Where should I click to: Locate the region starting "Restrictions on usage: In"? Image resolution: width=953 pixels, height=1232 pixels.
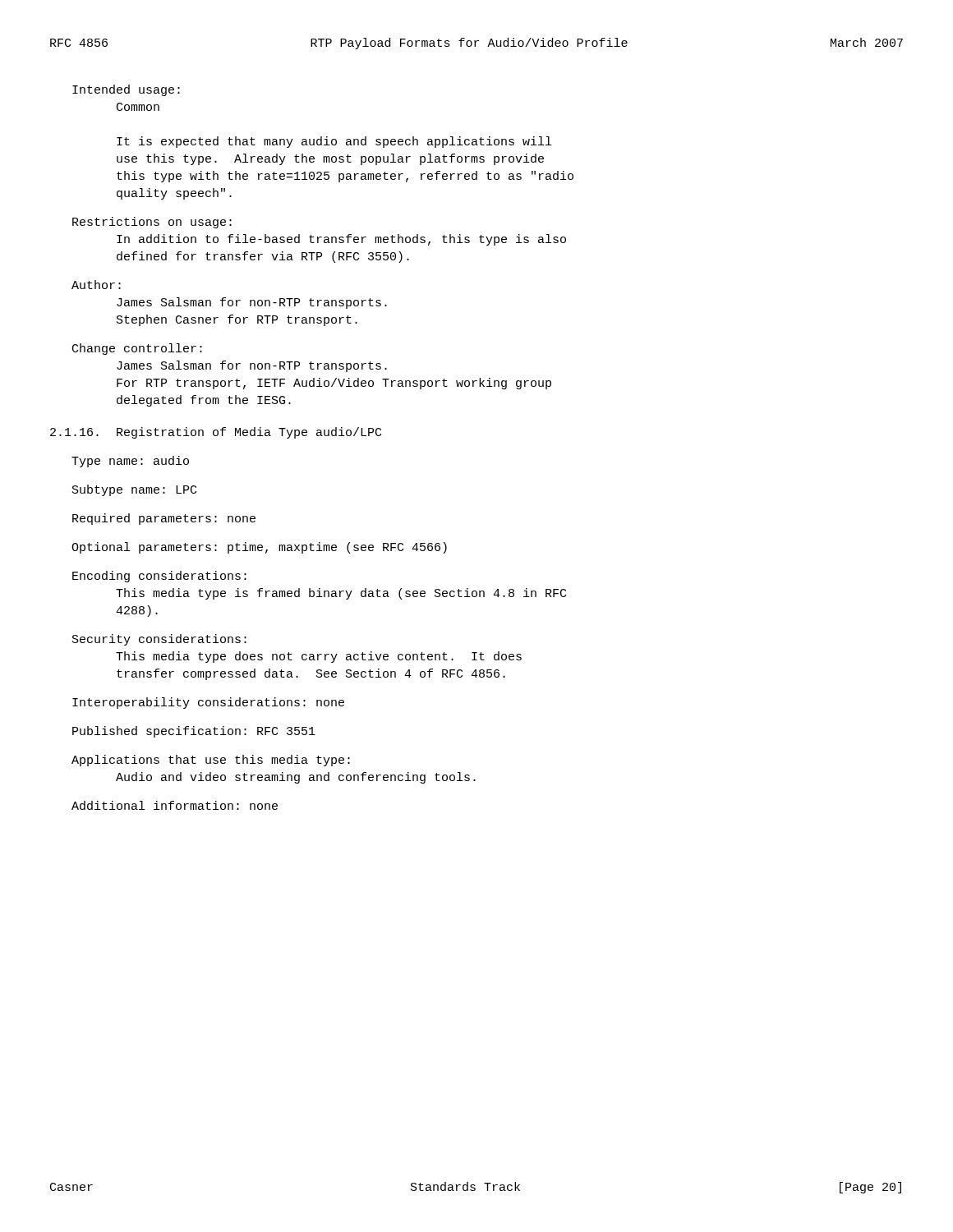pos(476,240)
